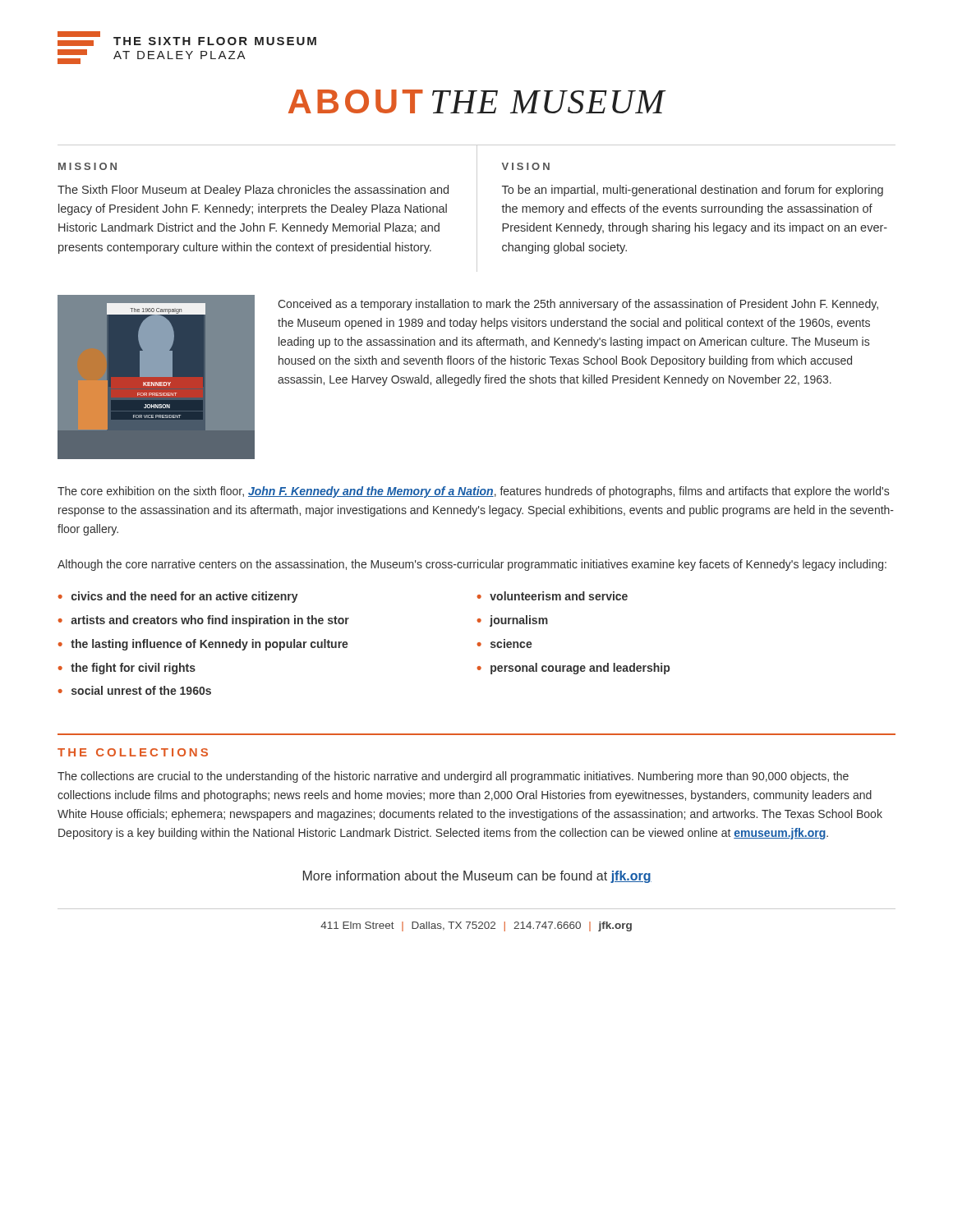The height and width of the screenshot is (1232, 953).
Task: Find the block on this page that starts "The Sixth Floor Museum at Dealey Plaza chronicles"
Action: pos(253,218)
